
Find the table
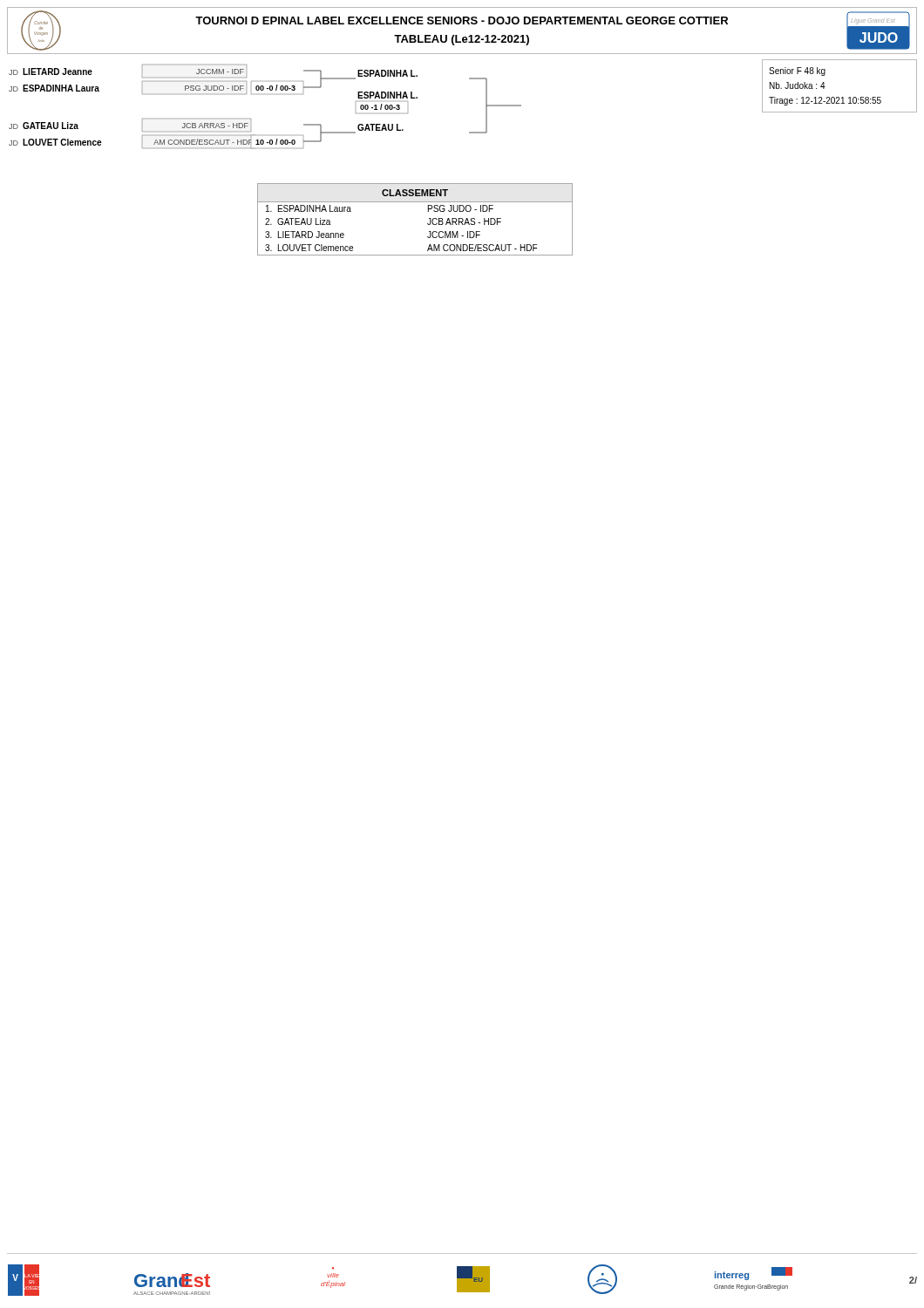(415, 219)
